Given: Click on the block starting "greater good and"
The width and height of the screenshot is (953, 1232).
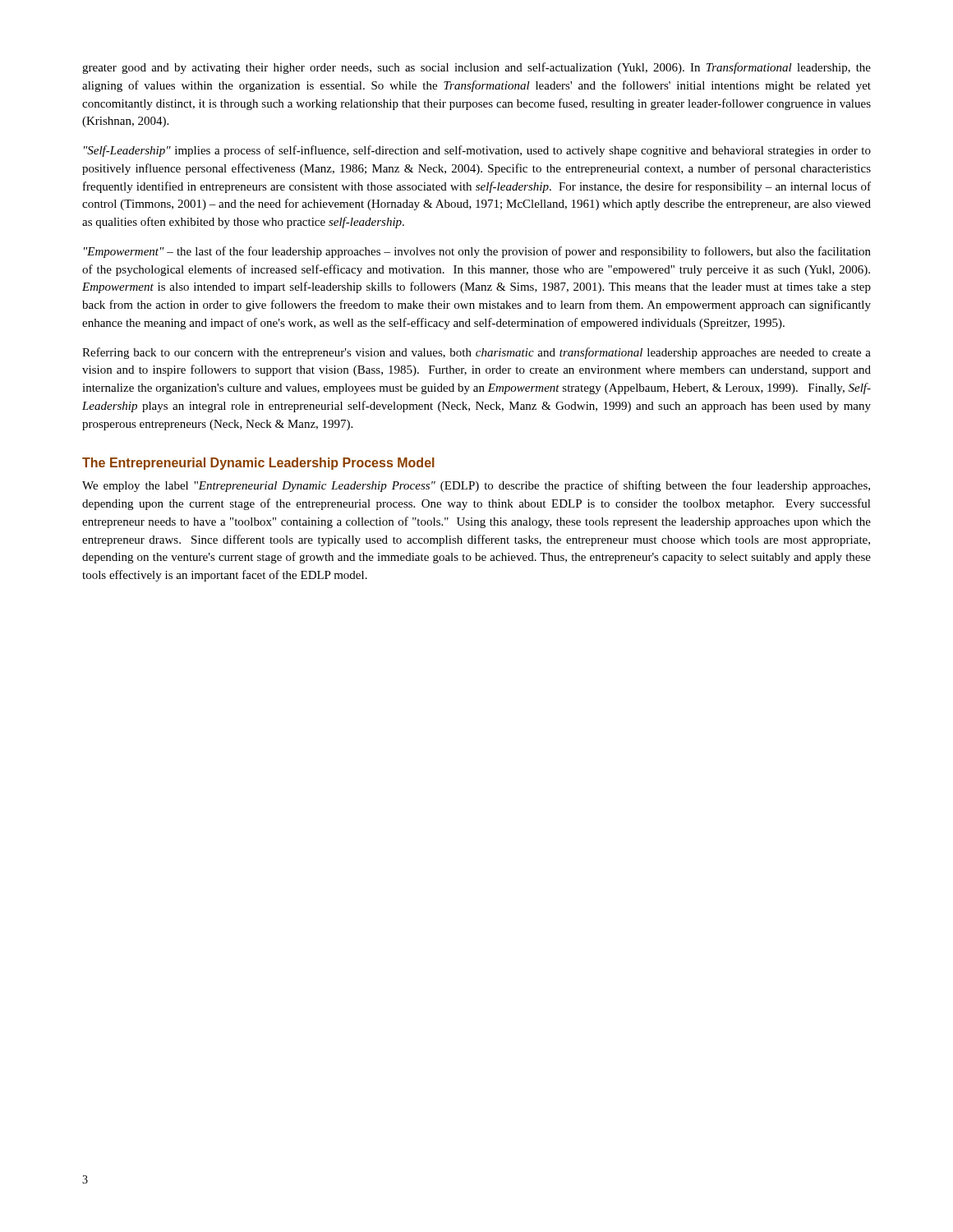Looking at the screenshot, I should 476,94.
